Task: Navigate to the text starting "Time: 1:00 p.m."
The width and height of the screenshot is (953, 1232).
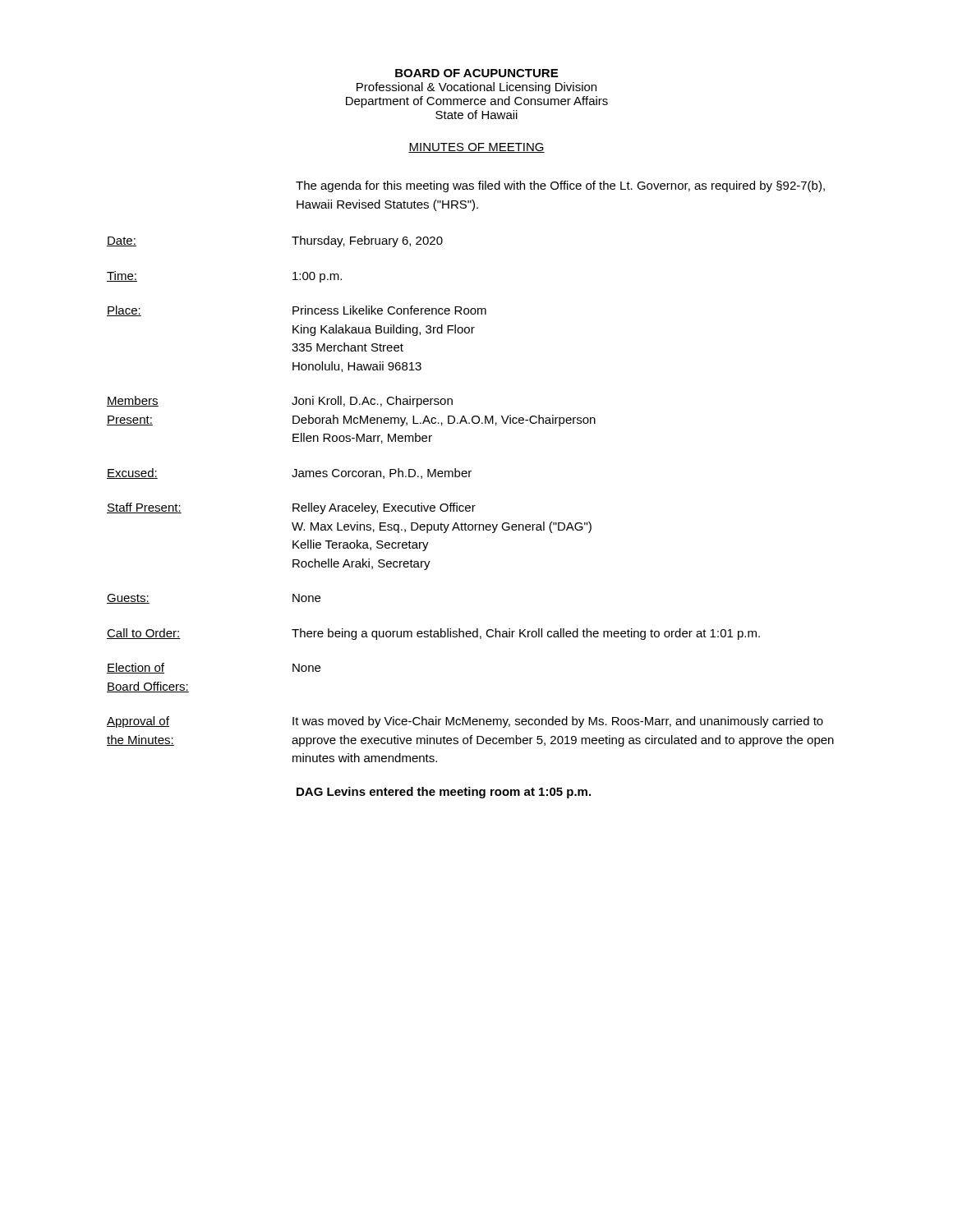Action: point(122,276)
